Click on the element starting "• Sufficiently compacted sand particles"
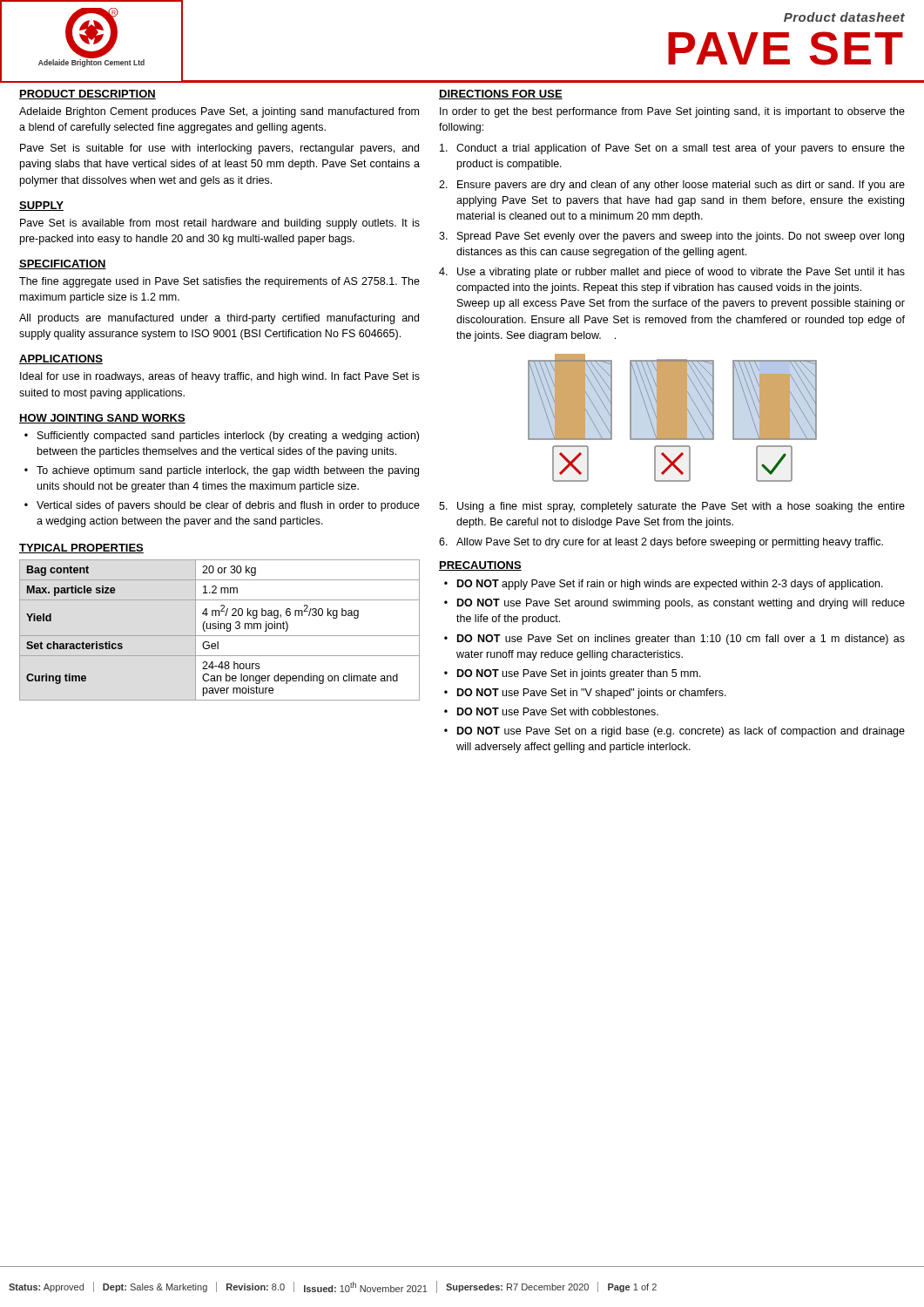 (x=219, y=443)
